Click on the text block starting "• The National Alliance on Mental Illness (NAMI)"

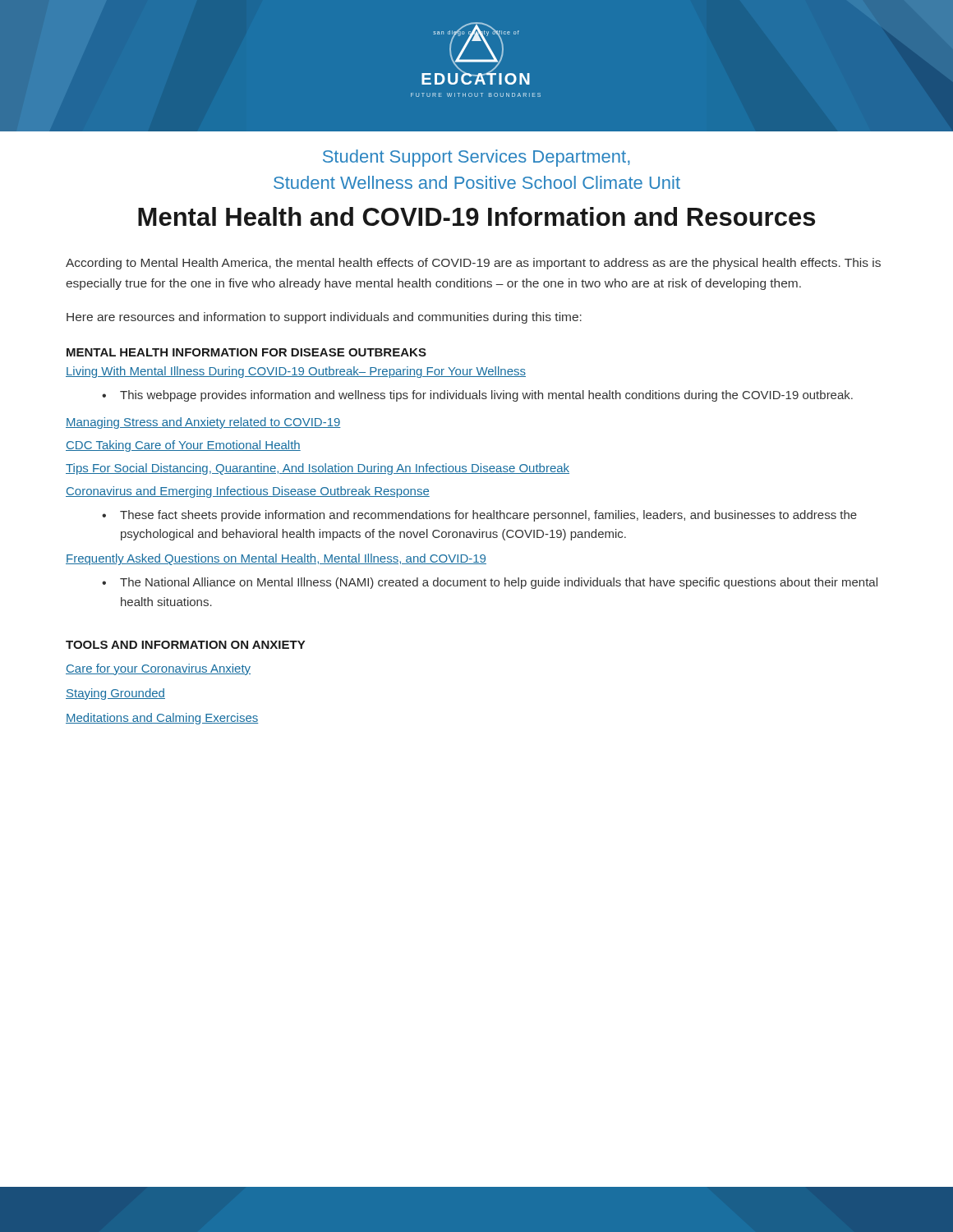pyautogui.click(x=495, y=592)
